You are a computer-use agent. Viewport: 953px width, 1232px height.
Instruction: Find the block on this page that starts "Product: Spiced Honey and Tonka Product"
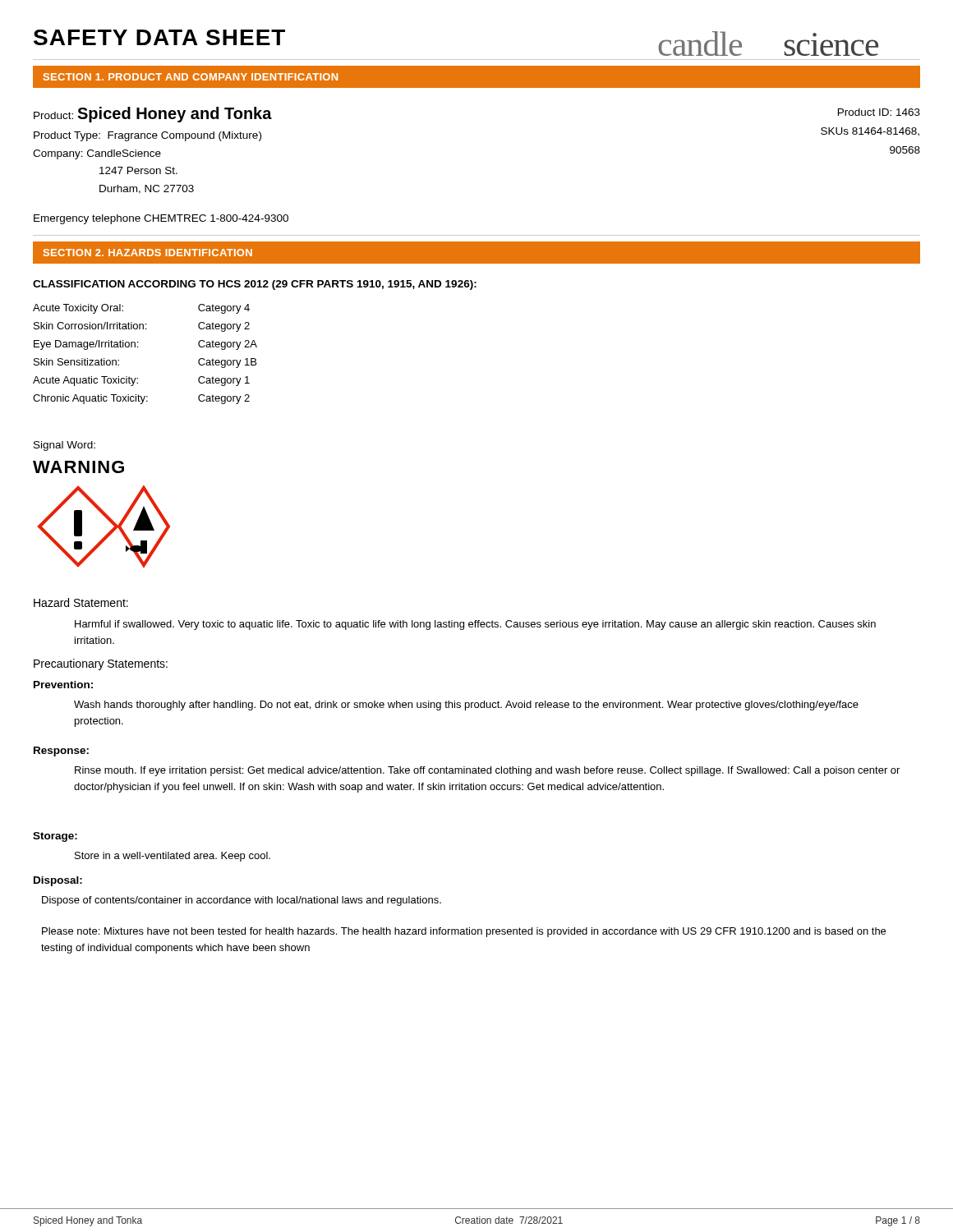[152, 149]
